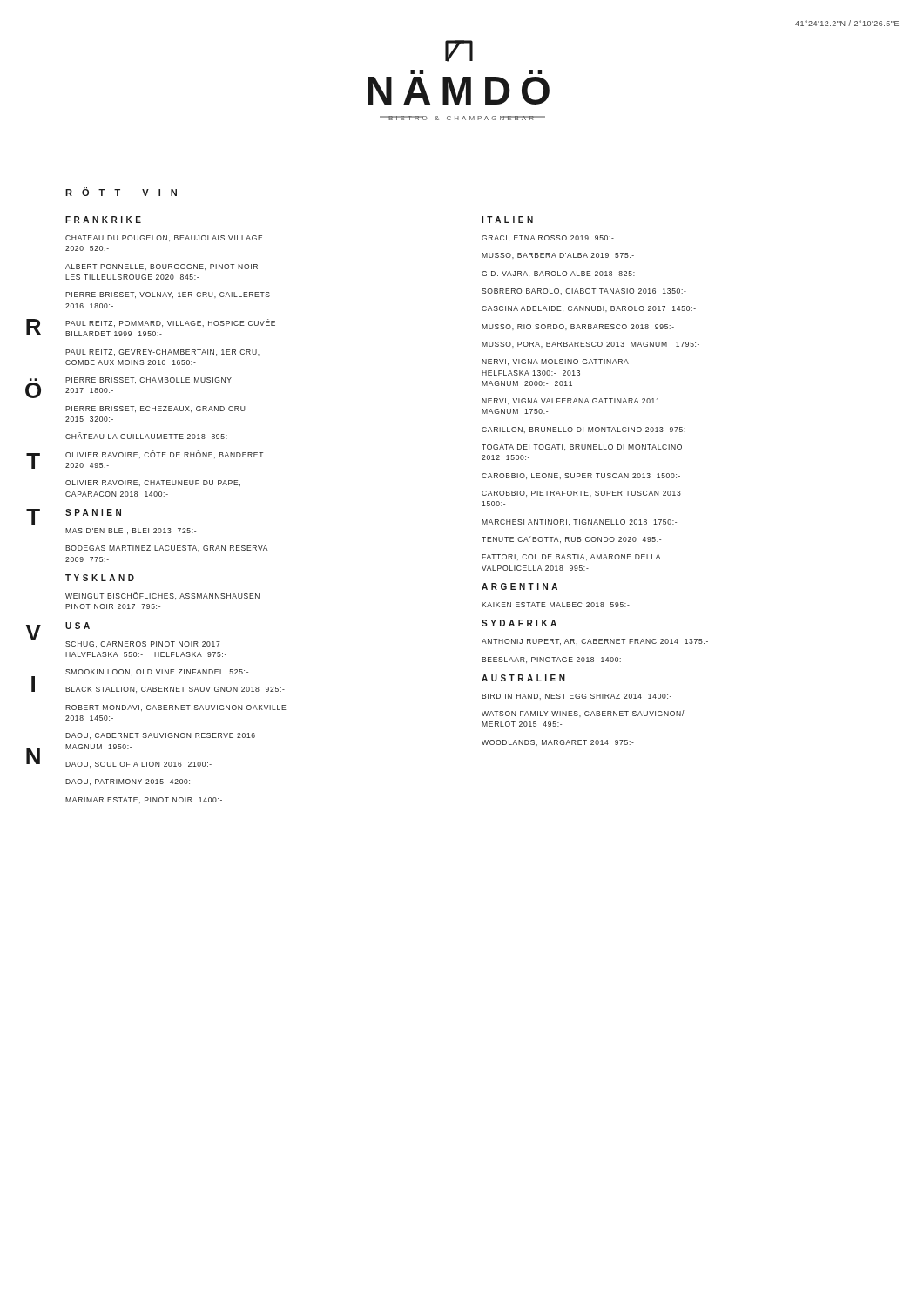Click on the region starting "CHATEAU DU POUGELON, BEAUJOLAIS VILLAGE2020 520:-"
Viewport: 924px width, 1307px height.
[x=164, y=243]
